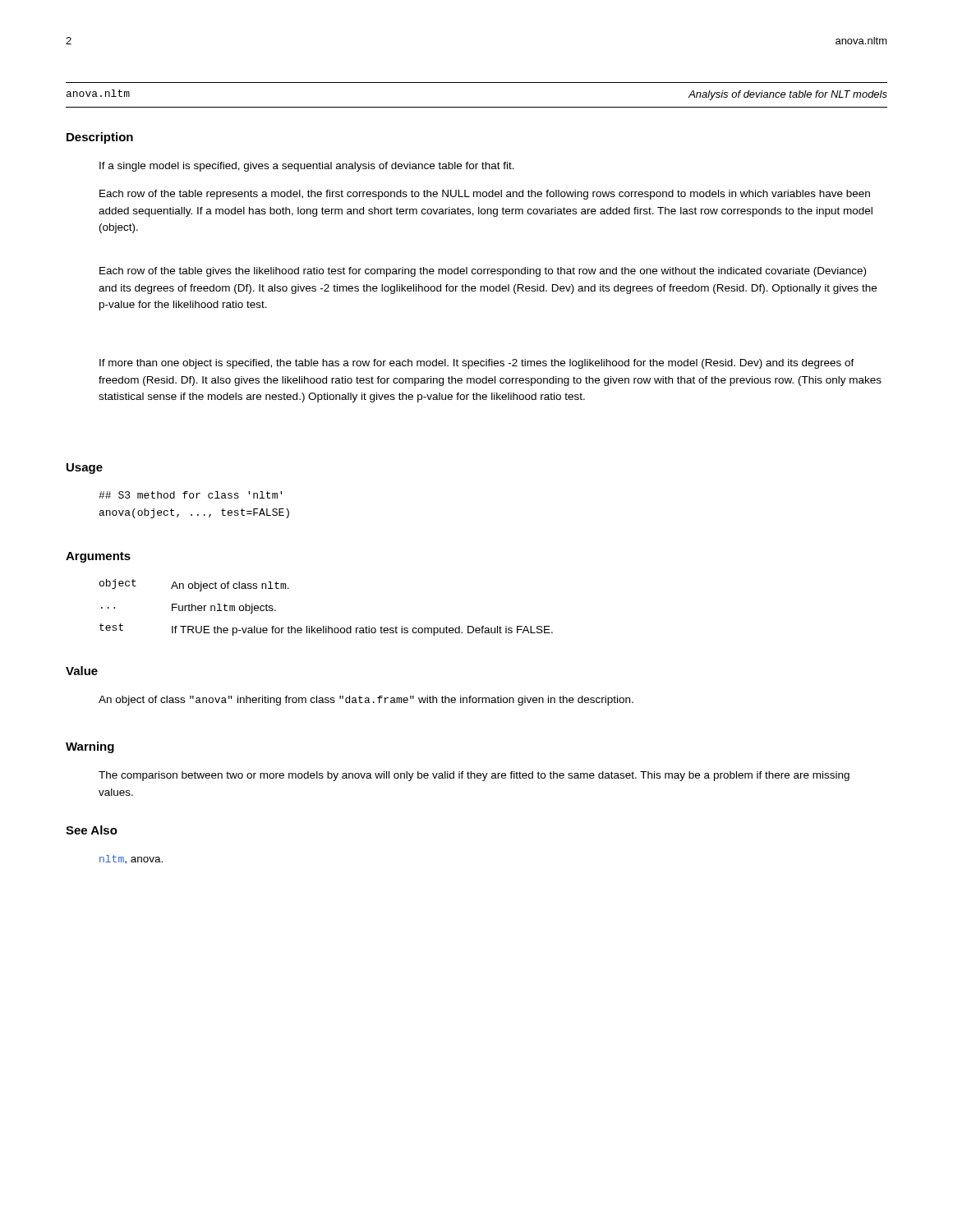Select a table
Screen dimensions: 1232x953
493,608
